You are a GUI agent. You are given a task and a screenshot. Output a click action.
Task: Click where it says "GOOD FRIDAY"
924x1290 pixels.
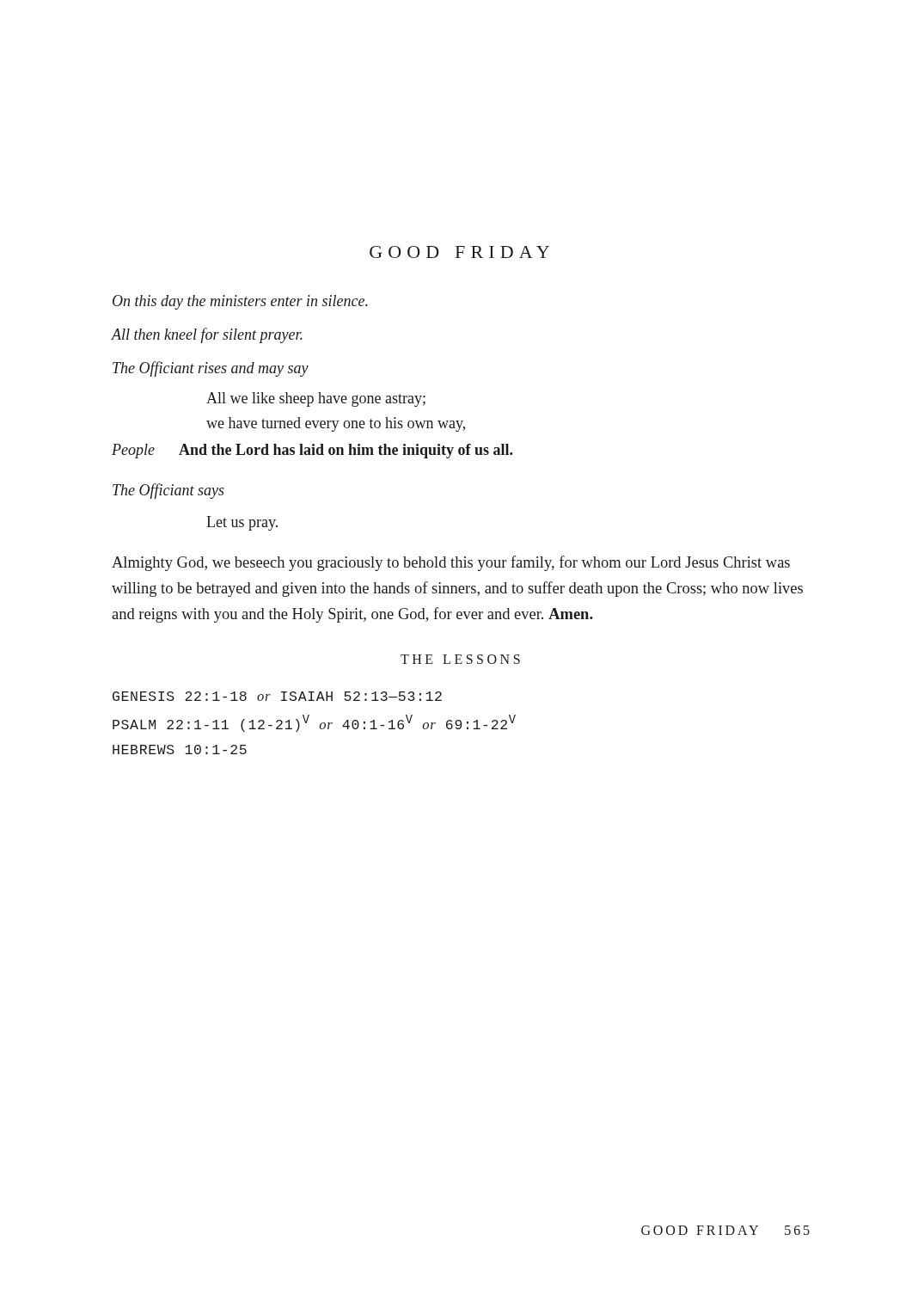(462, 252)
